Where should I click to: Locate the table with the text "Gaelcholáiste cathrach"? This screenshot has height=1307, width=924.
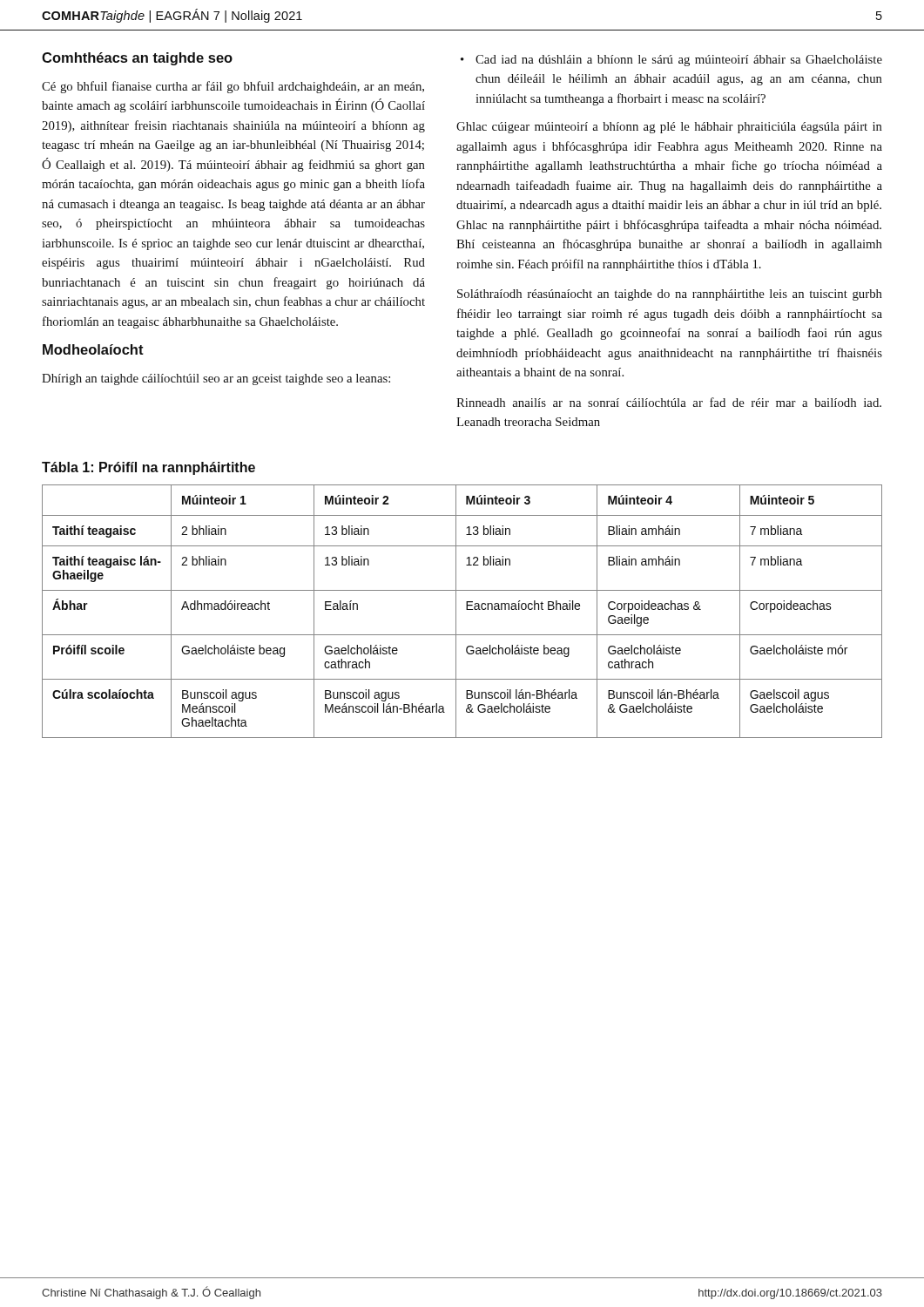point(462,611)
